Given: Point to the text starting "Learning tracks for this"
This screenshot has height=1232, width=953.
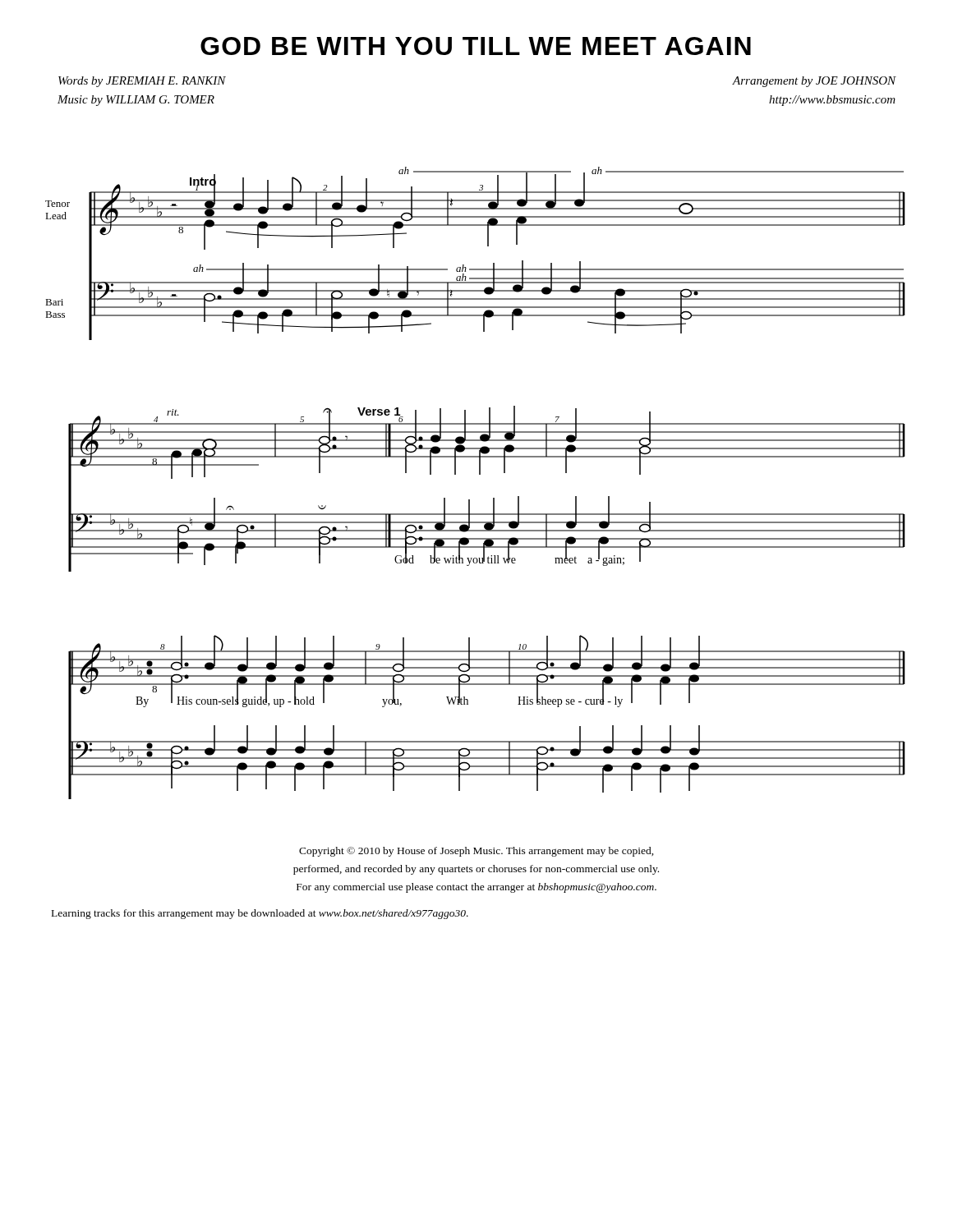Looking at the screenshot, I should point(260,913).
